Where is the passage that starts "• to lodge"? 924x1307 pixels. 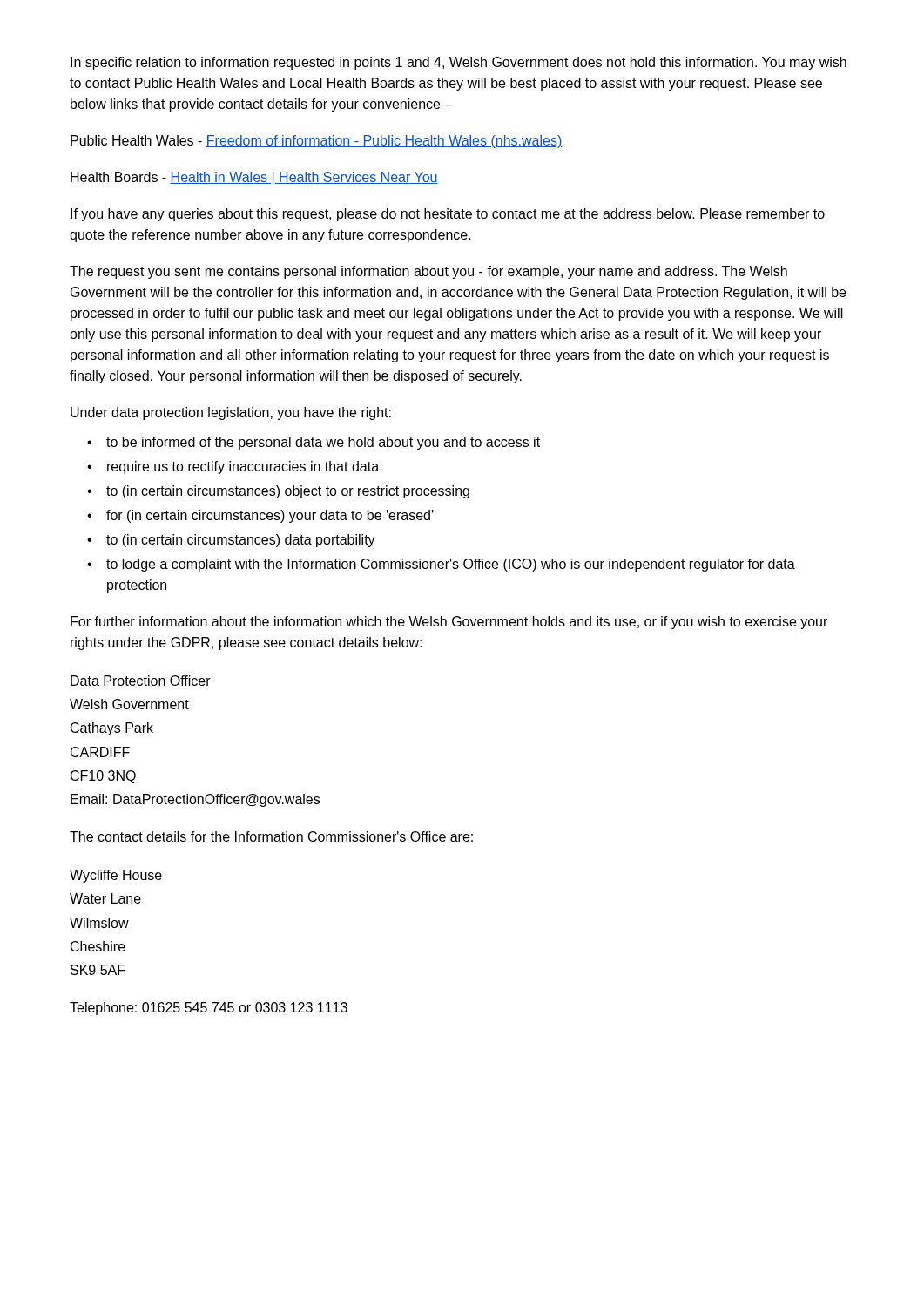click(471, 575)
